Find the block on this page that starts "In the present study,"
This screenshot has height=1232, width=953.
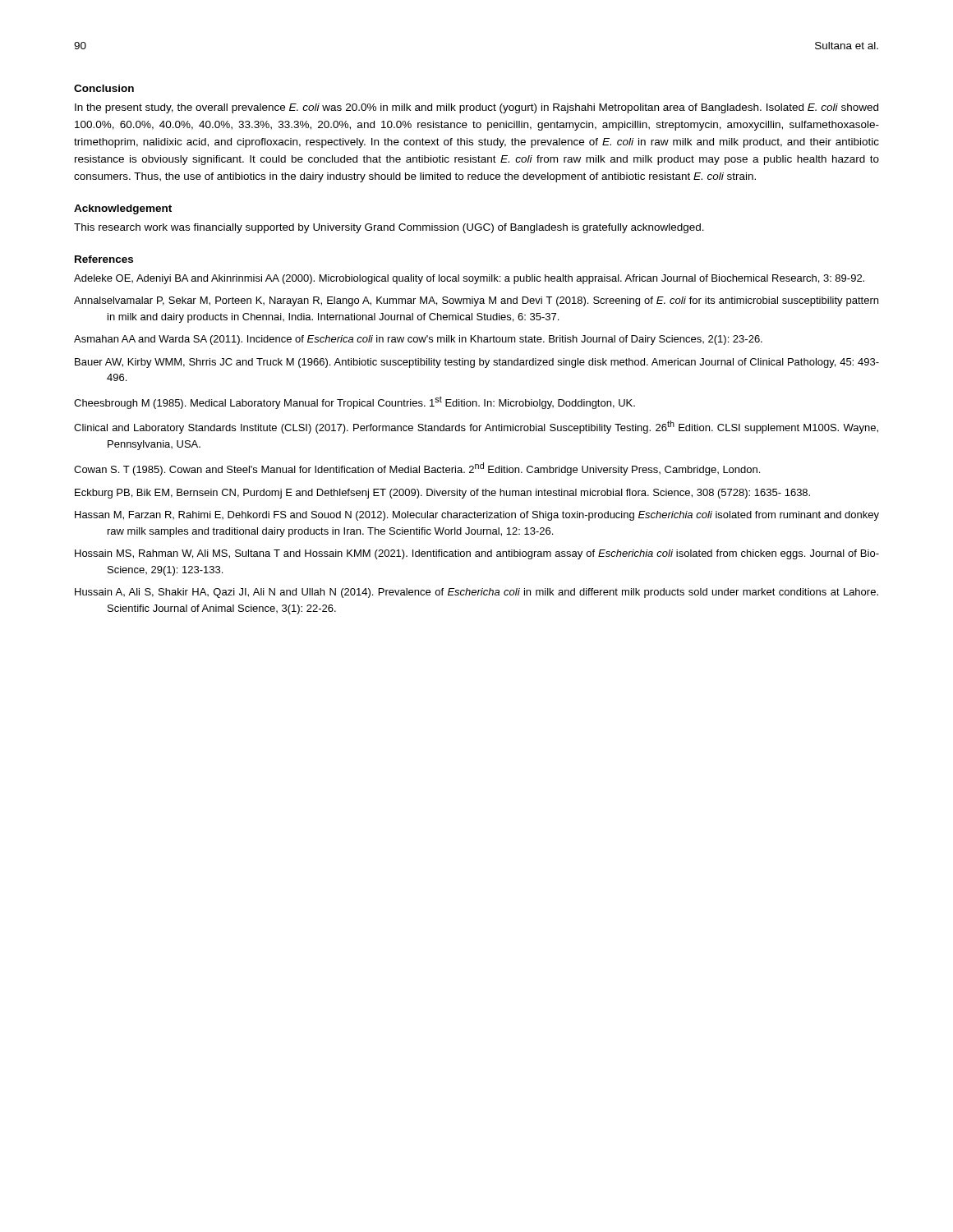pyautogui.click(x=476, y=142)
